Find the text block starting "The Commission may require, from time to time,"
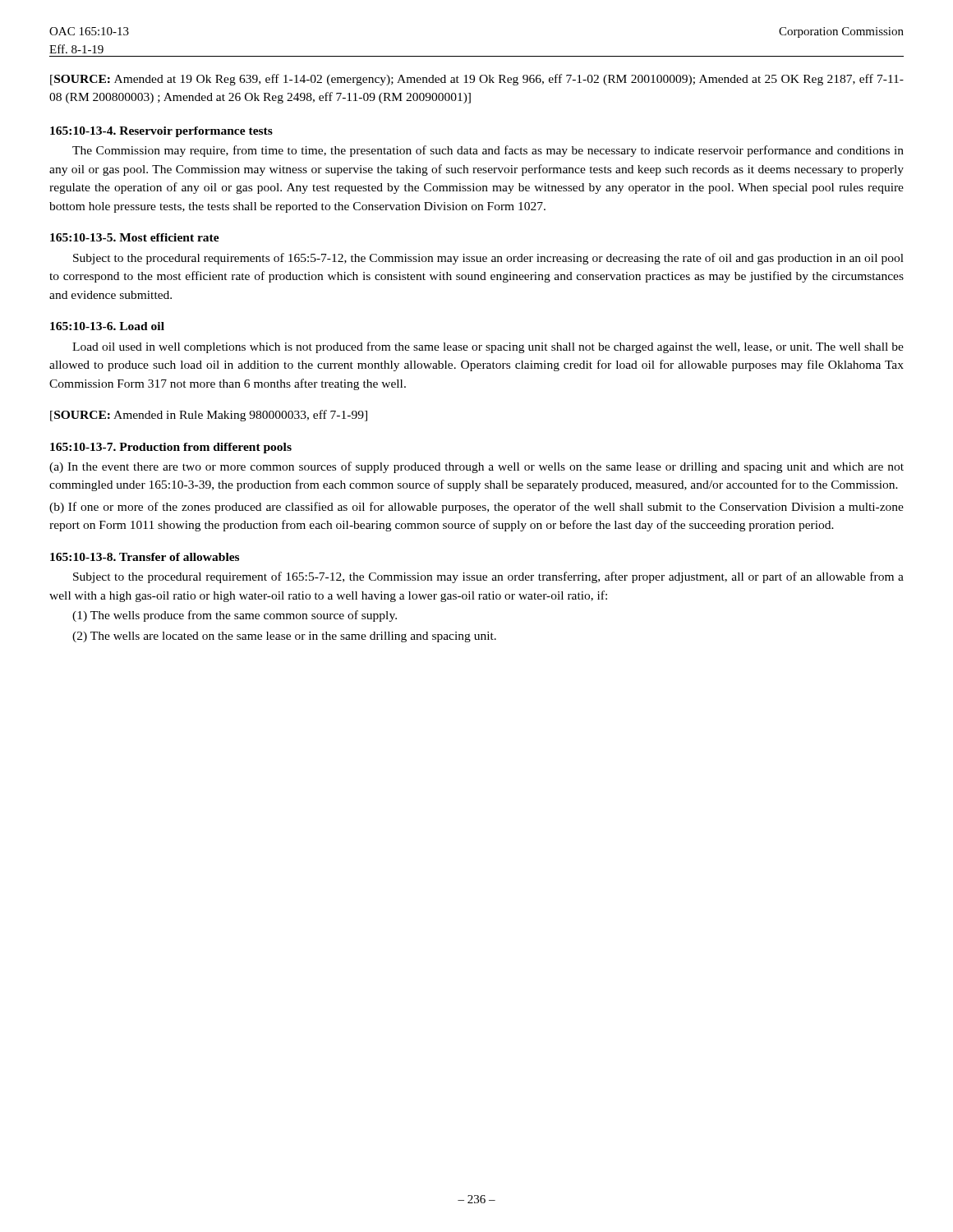 click(476, 179)
